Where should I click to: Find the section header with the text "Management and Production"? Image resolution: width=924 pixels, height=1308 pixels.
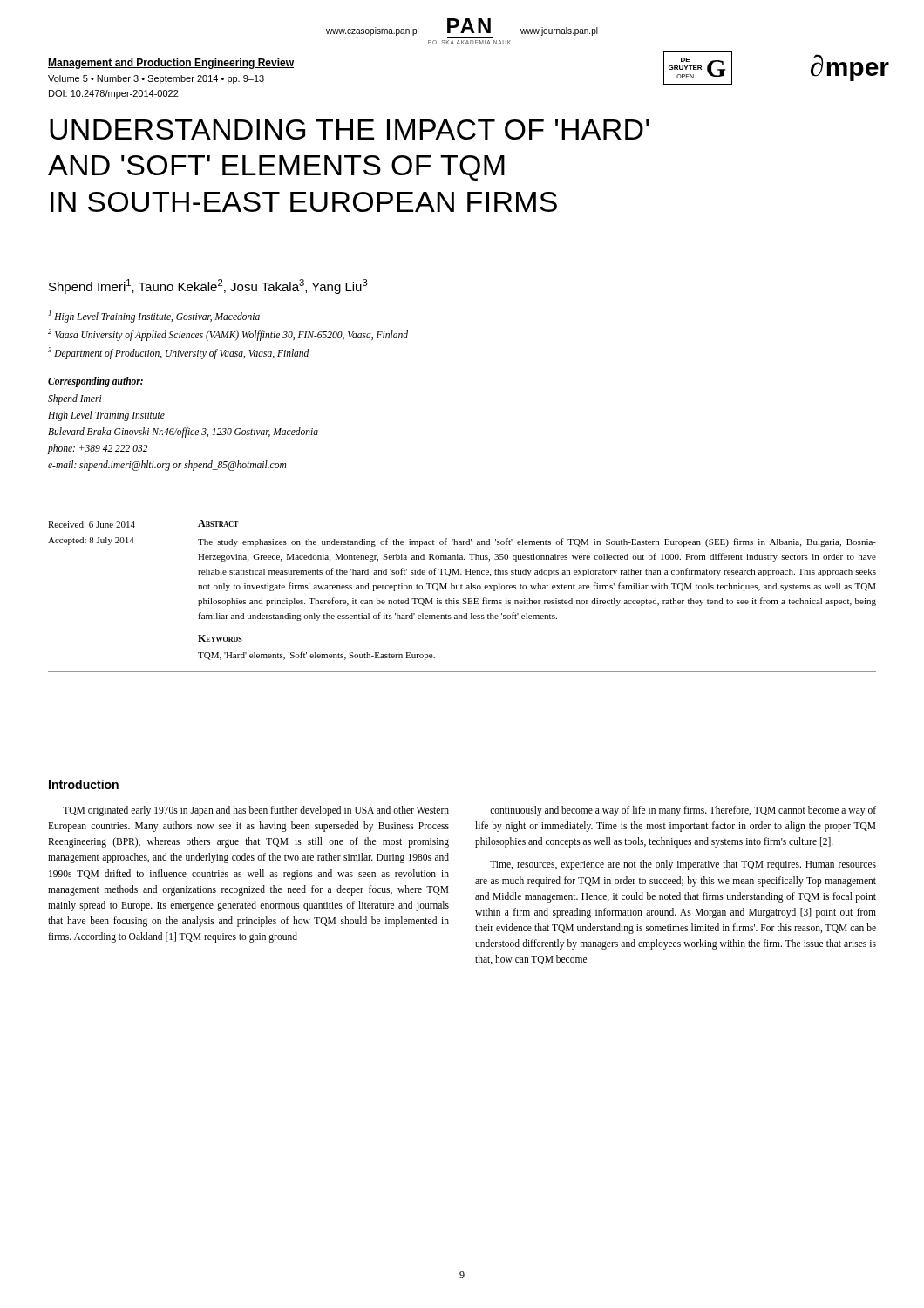click(171, 63)
